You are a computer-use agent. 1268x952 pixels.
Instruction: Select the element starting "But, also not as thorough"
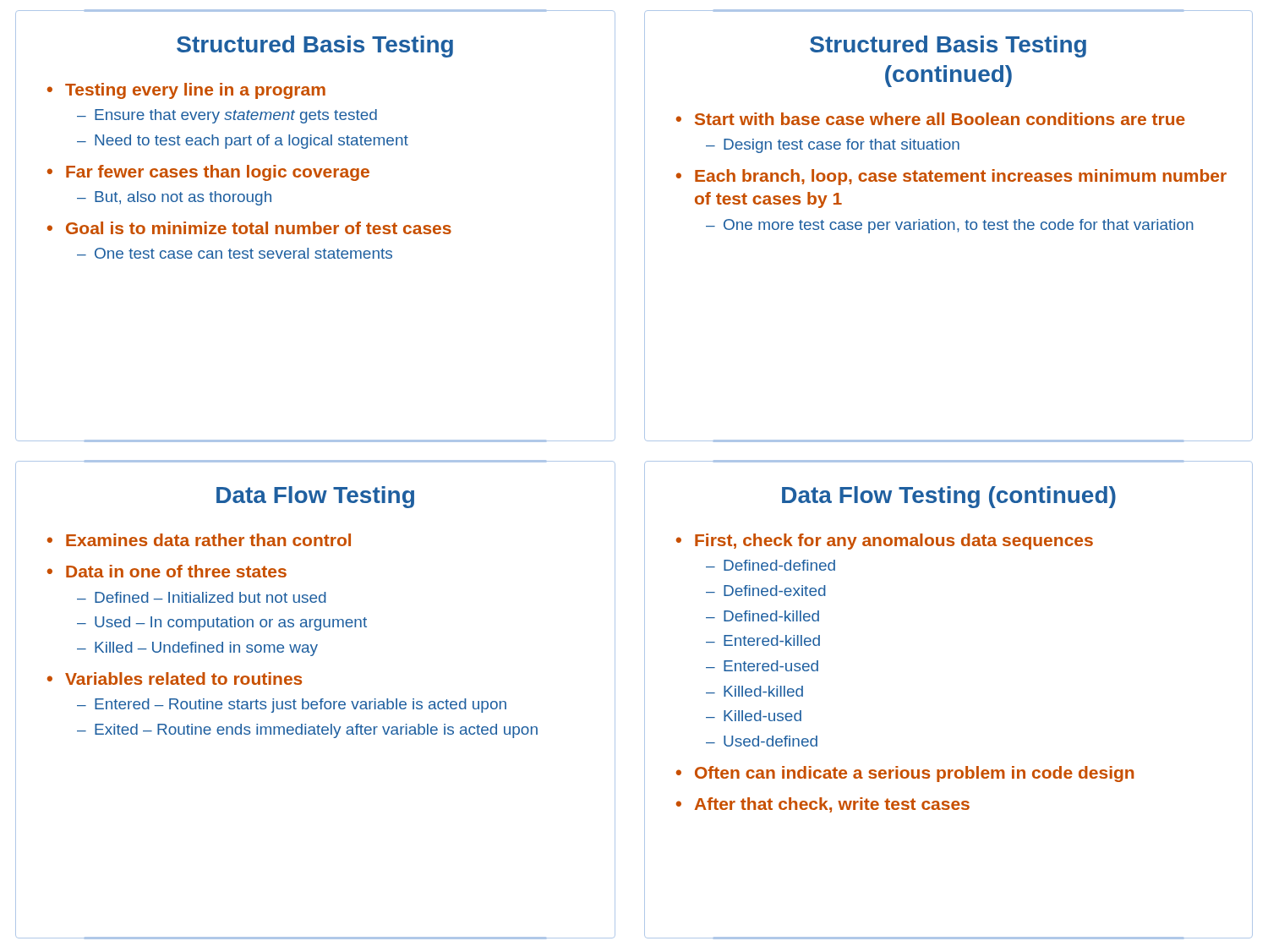tap(183, 197)
